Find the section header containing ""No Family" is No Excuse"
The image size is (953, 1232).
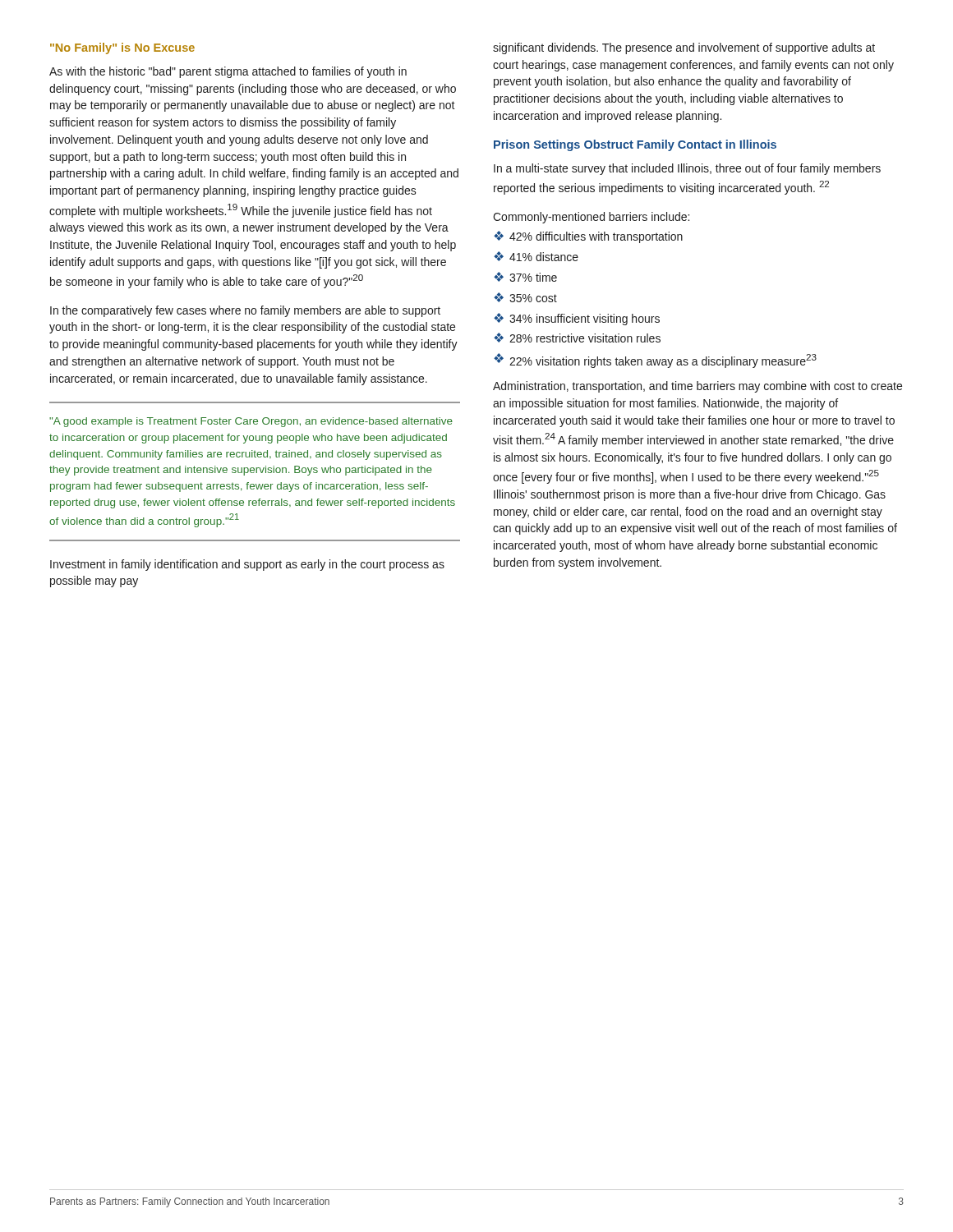pos(122,48)
